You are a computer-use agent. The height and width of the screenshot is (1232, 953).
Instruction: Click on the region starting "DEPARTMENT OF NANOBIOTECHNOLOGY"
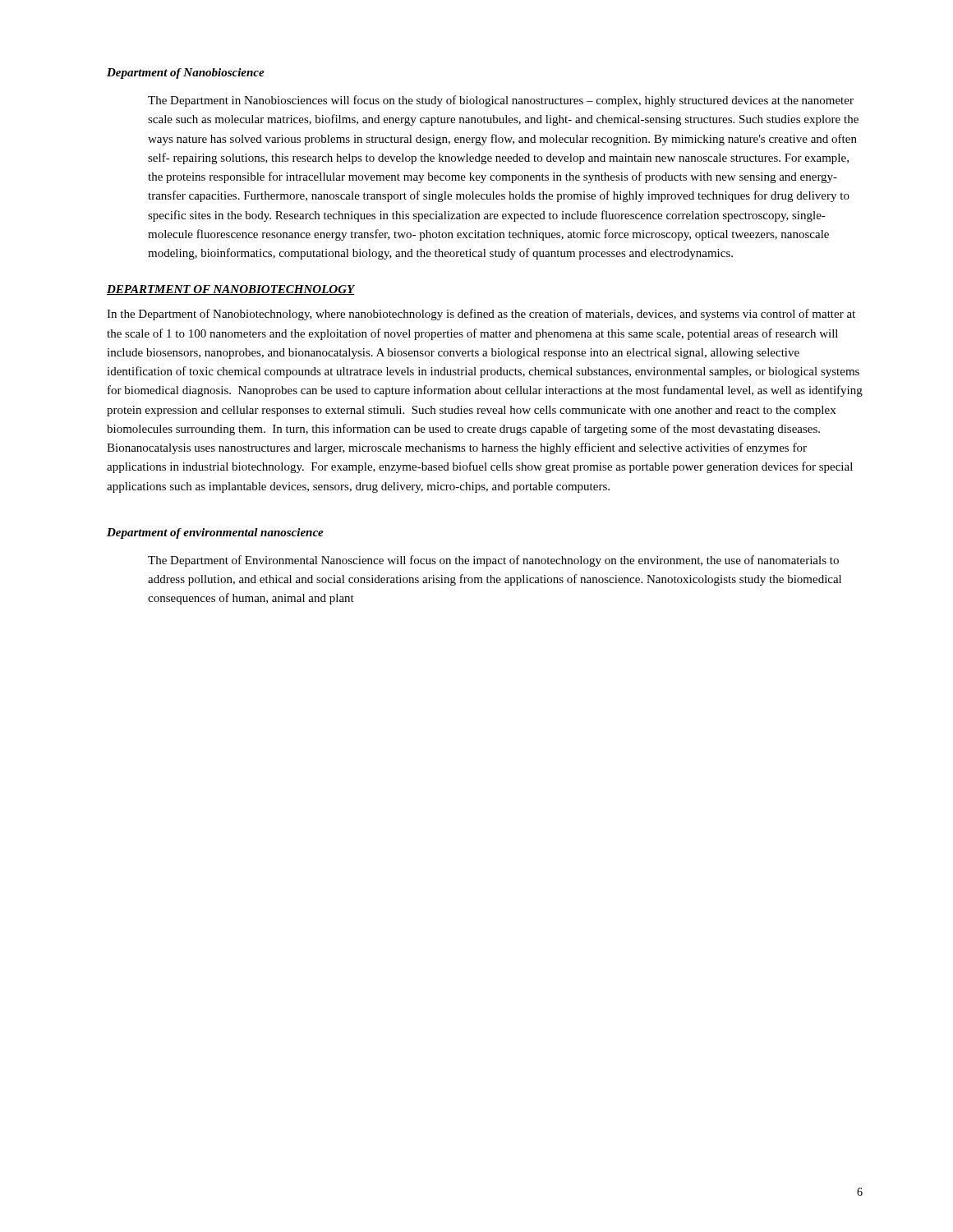click(x=231, y=289)
